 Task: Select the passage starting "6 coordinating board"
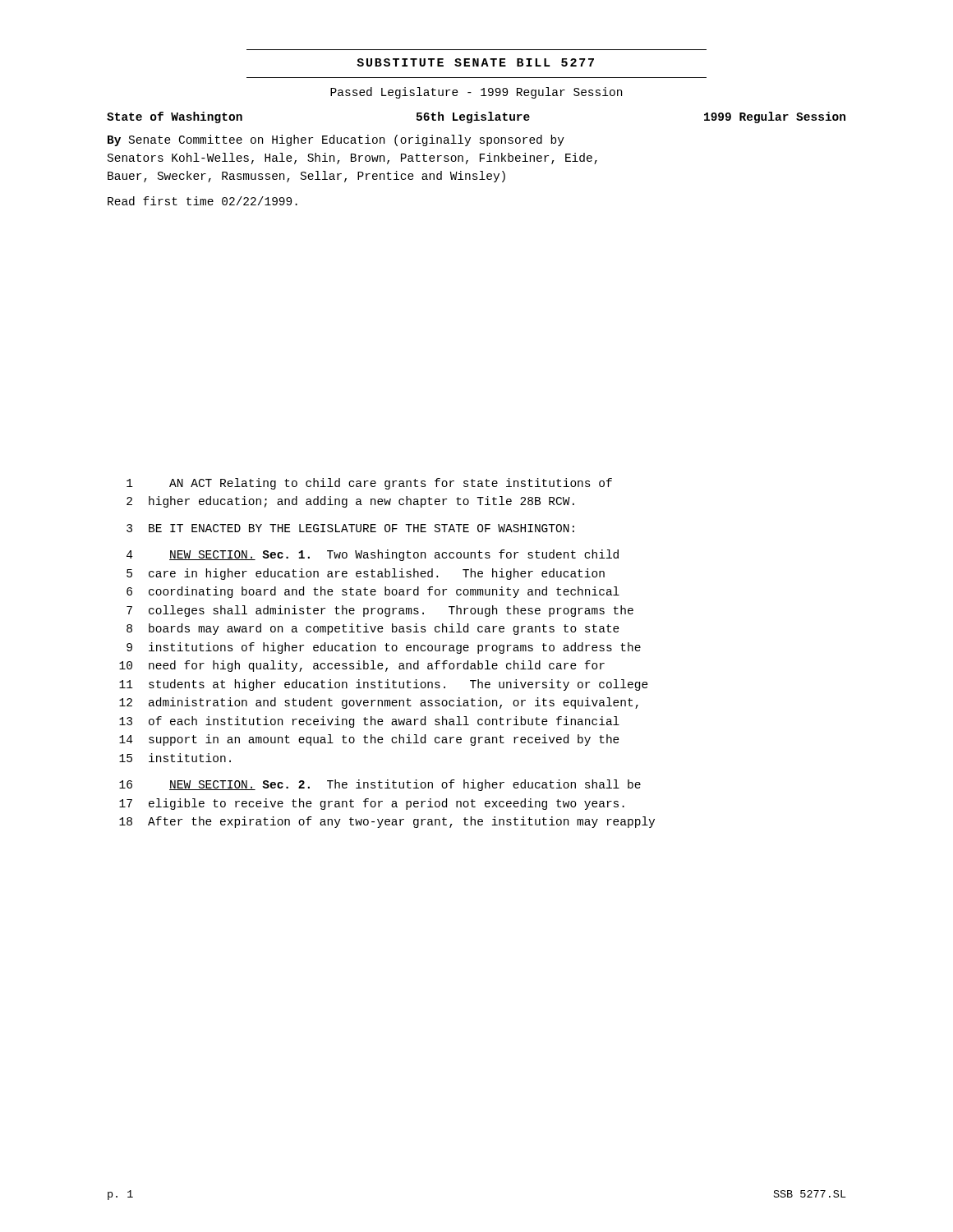(x=476, y=593)
